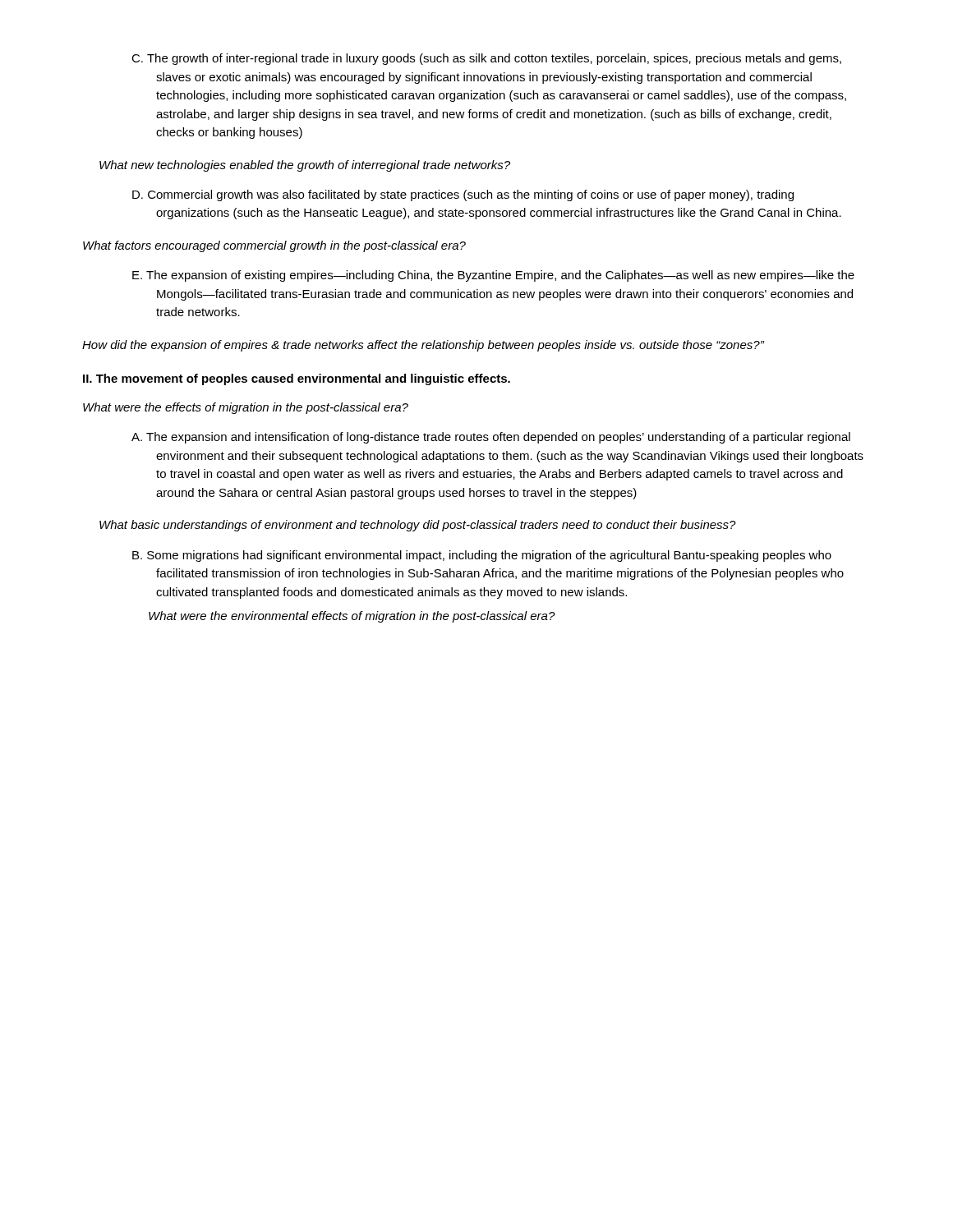Locate the text block that says "What new technologies enabled the growth of interregional"

[304, 164]
